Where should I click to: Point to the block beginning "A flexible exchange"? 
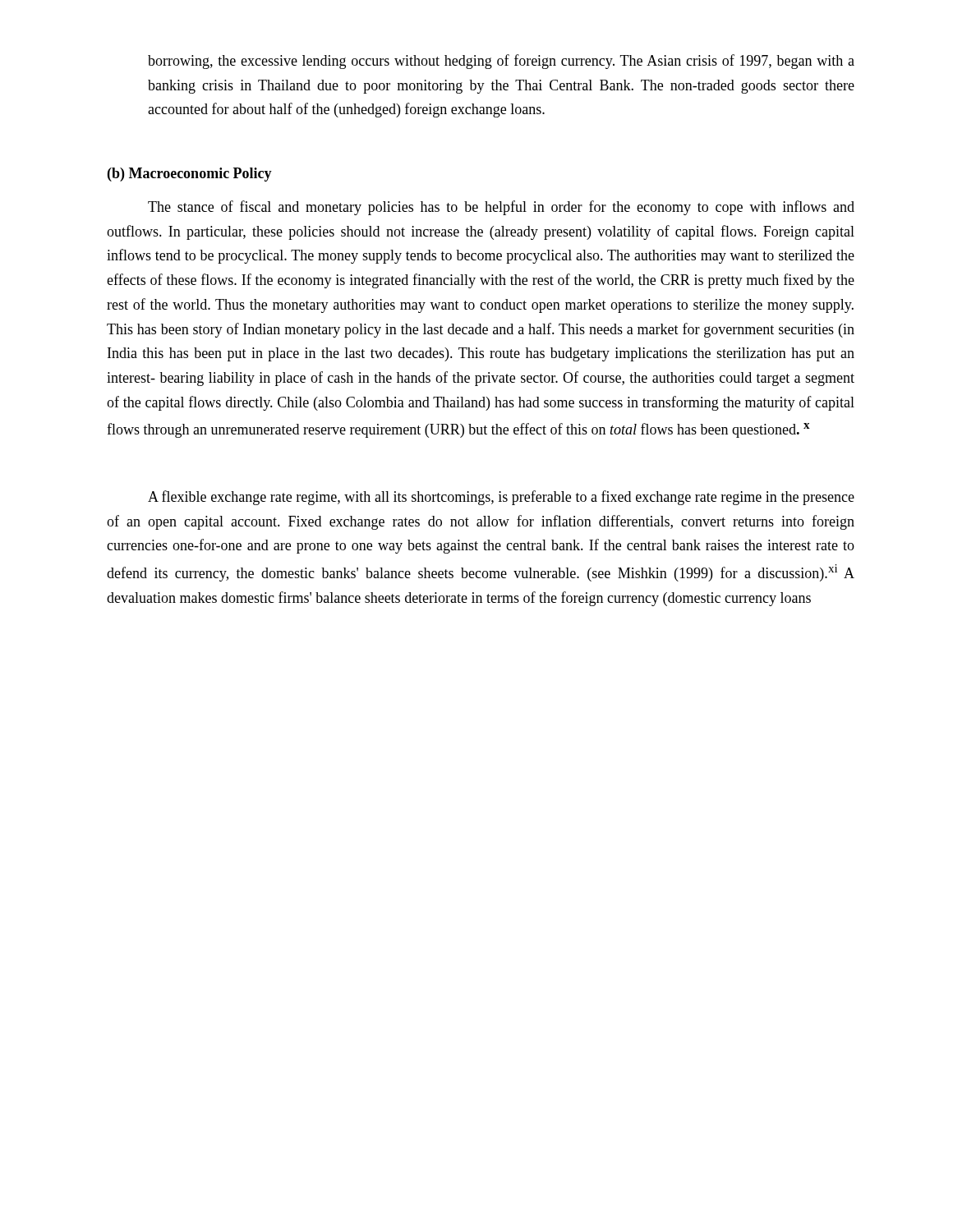point(481,548)
